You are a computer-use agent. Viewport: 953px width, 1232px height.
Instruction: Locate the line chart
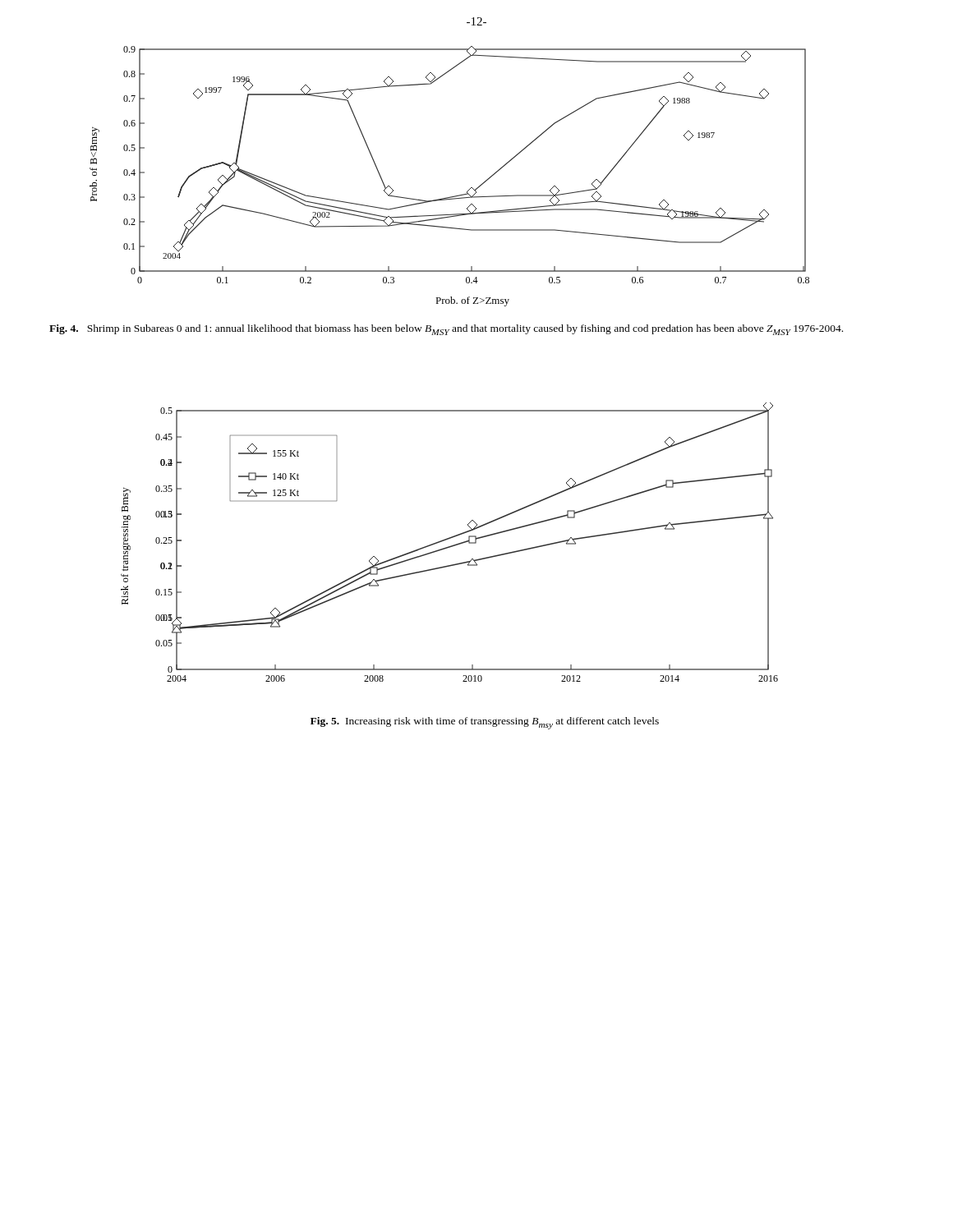click(x=452, y=554)
